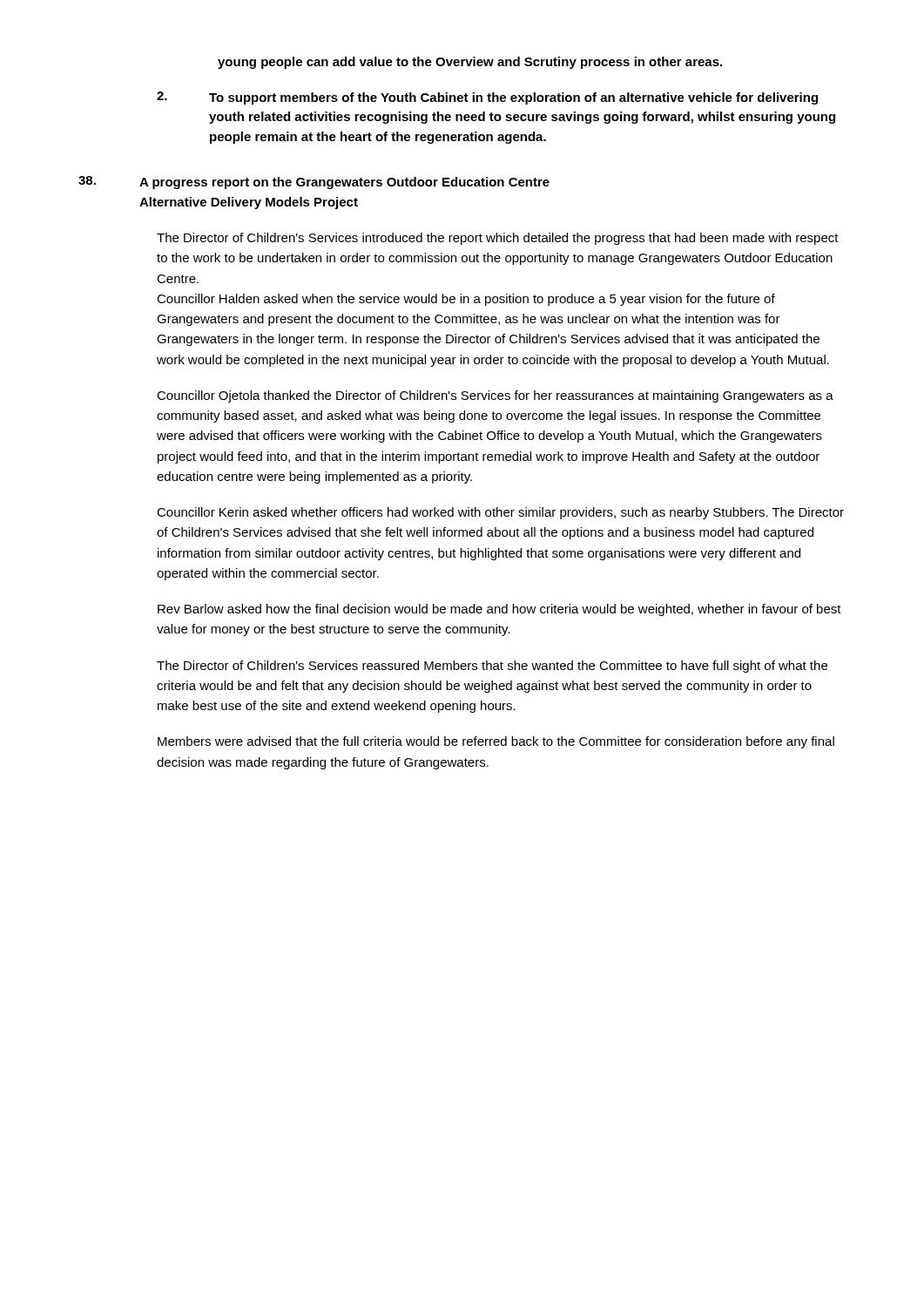Point to the passage starting "young people can"
The width and height of the screenshot is (924, 1307).
470,61
